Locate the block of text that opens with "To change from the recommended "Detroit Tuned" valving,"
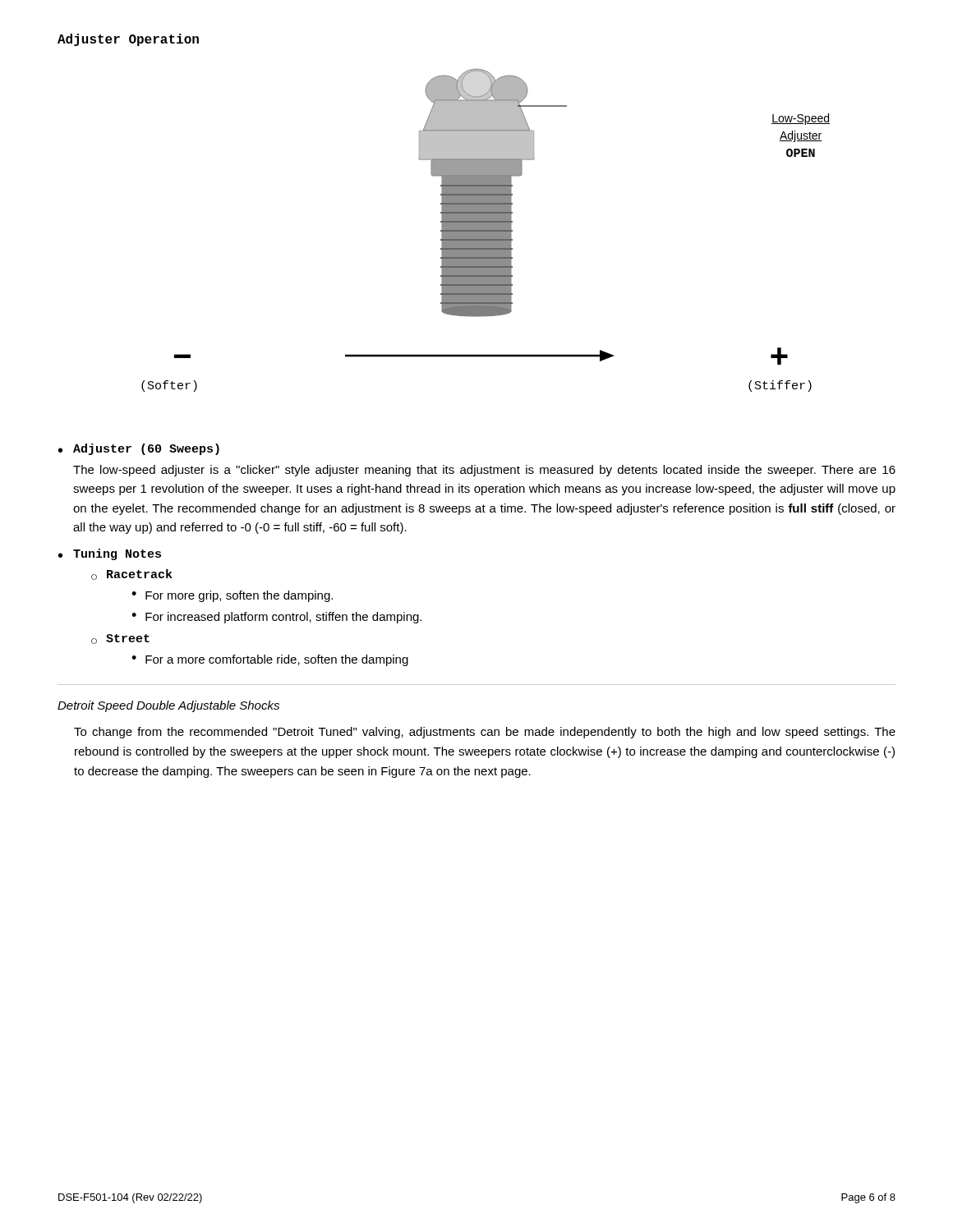953x1232 pixels. [485, 751]
